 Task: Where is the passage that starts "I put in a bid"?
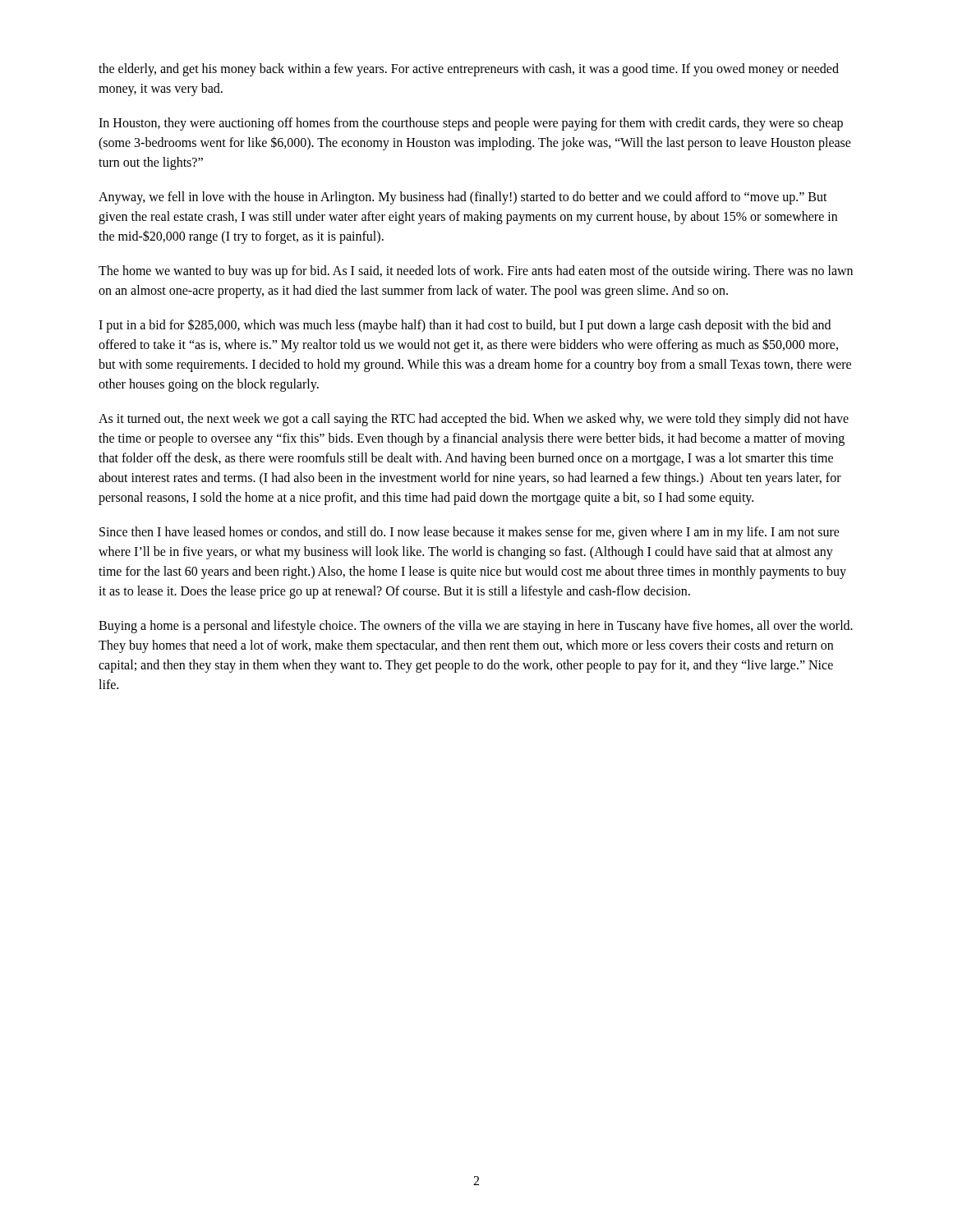click(x=476, y=355)
